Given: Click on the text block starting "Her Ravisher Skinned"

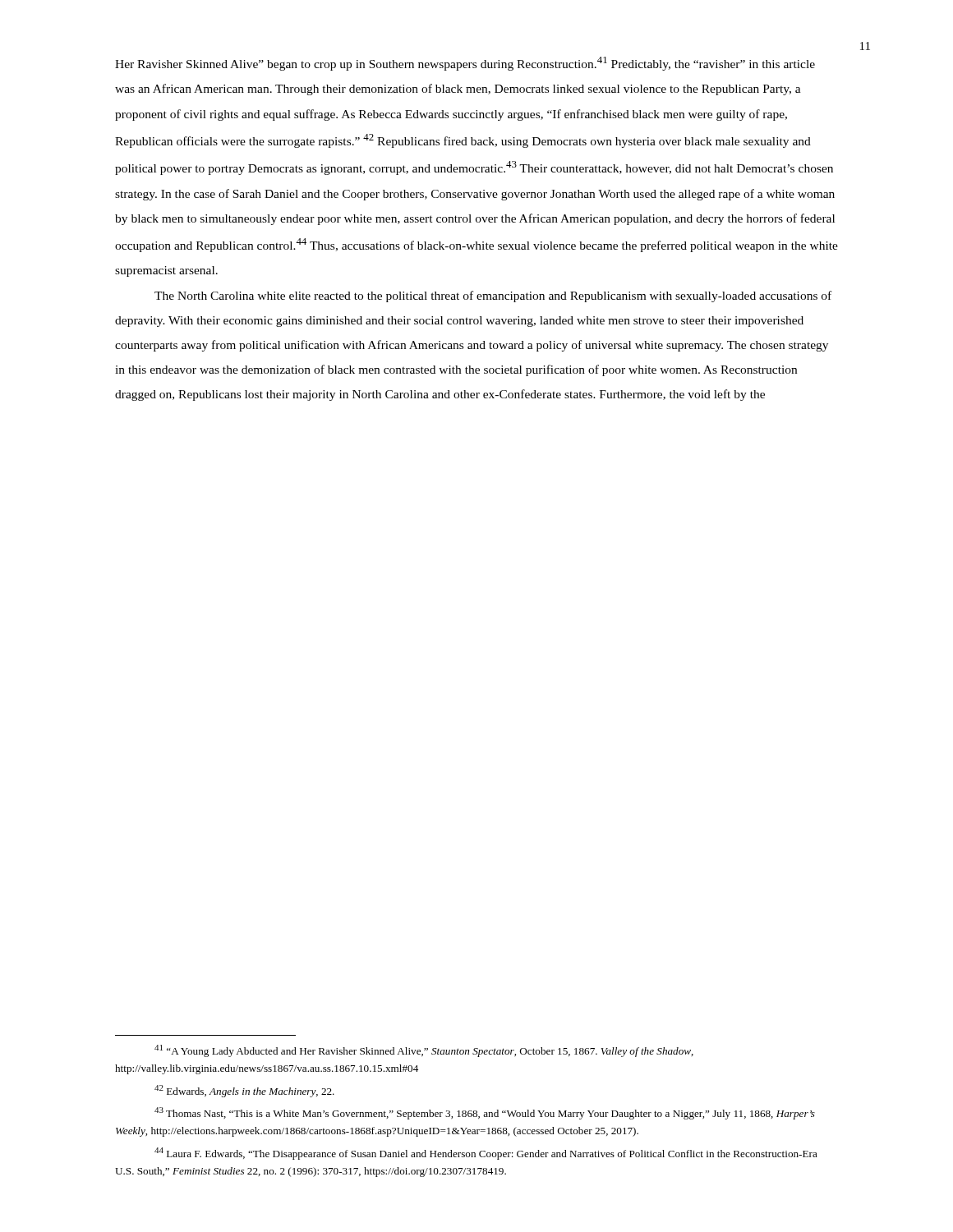Looking at the screenshot, I should point(476,228).
